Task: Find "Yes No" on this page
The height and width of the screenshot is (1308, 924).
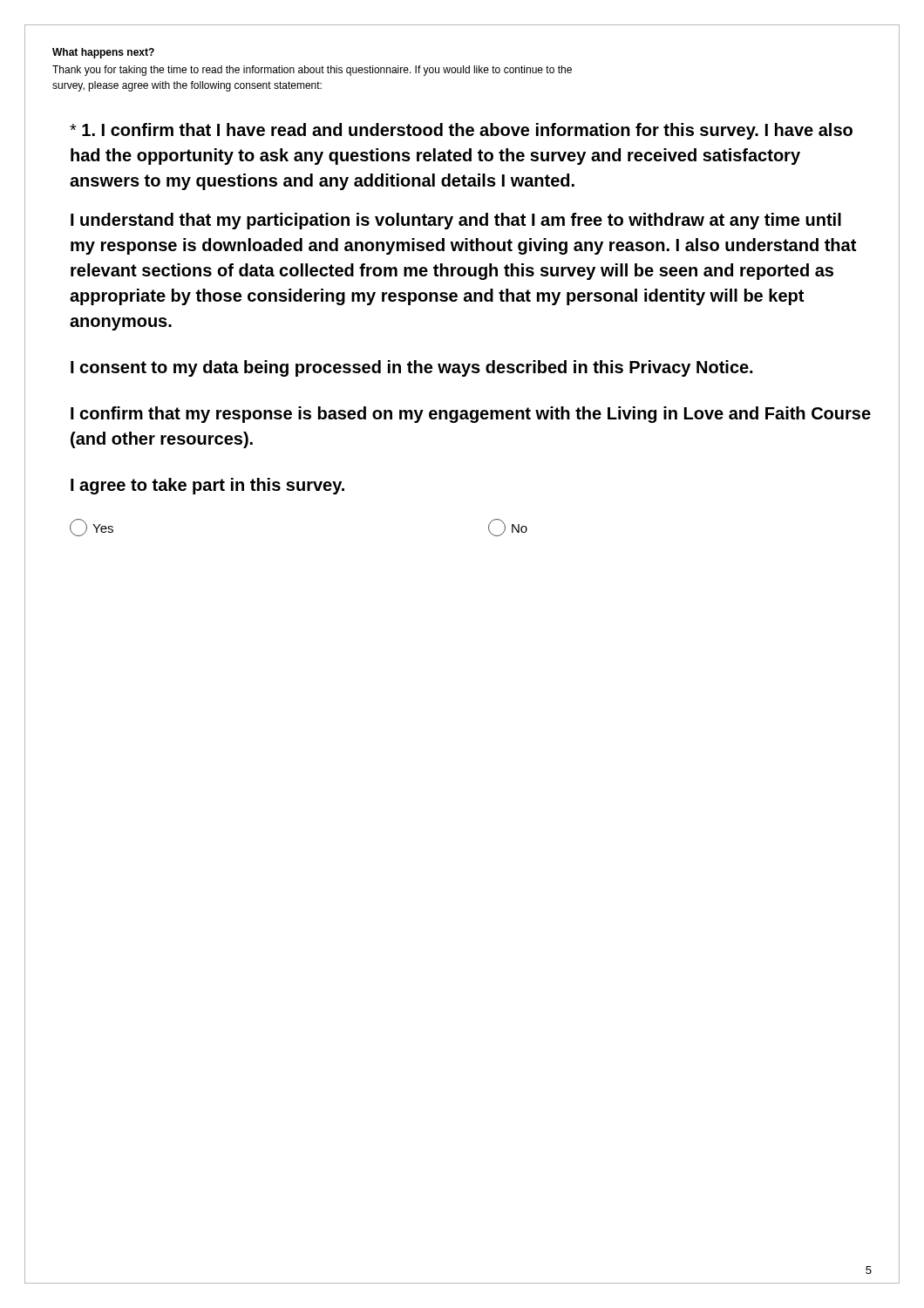Action: tap(102, 527)
